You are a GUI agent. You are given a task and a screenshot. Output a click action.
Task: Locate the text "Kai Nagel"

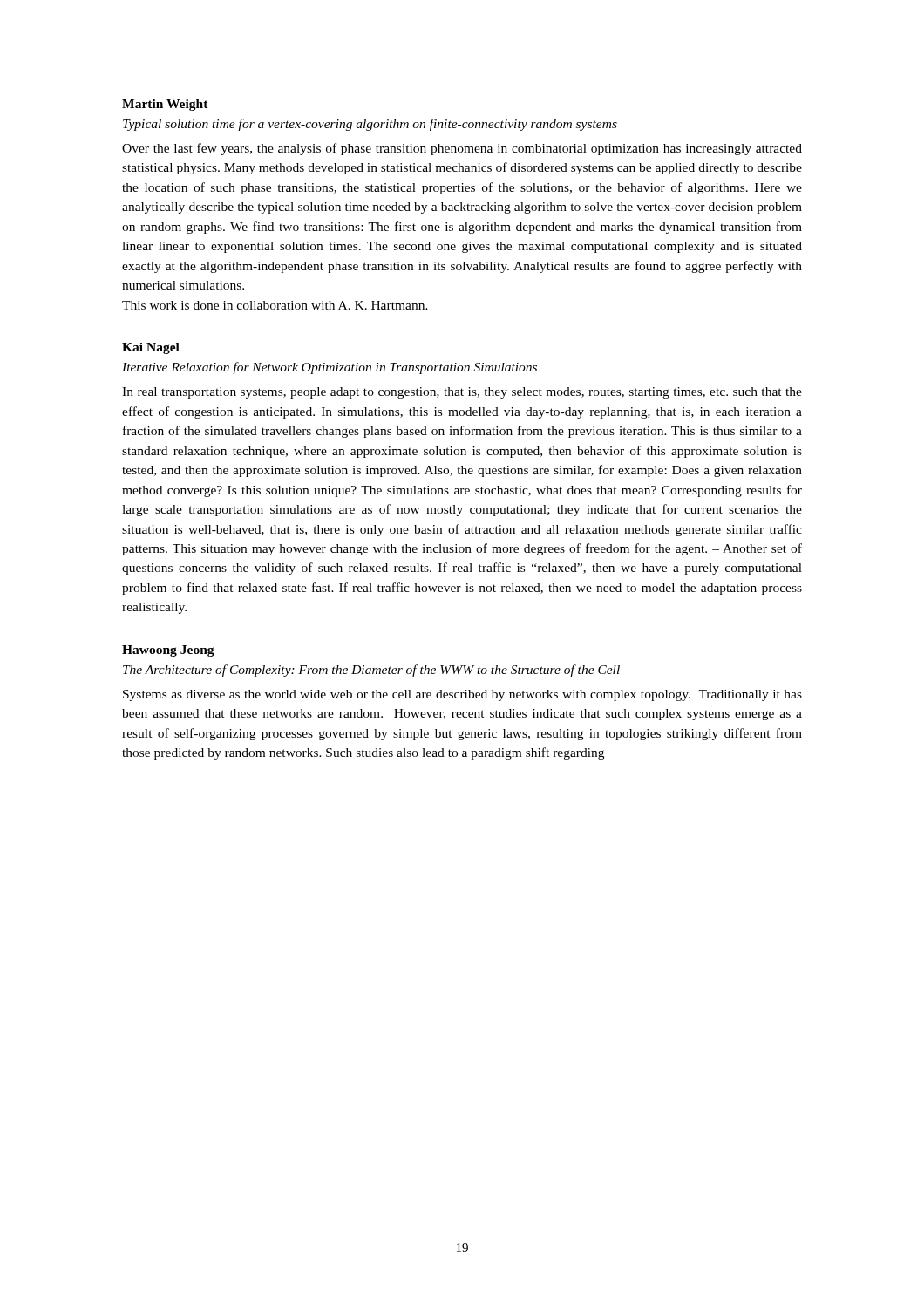pos(151,347)
